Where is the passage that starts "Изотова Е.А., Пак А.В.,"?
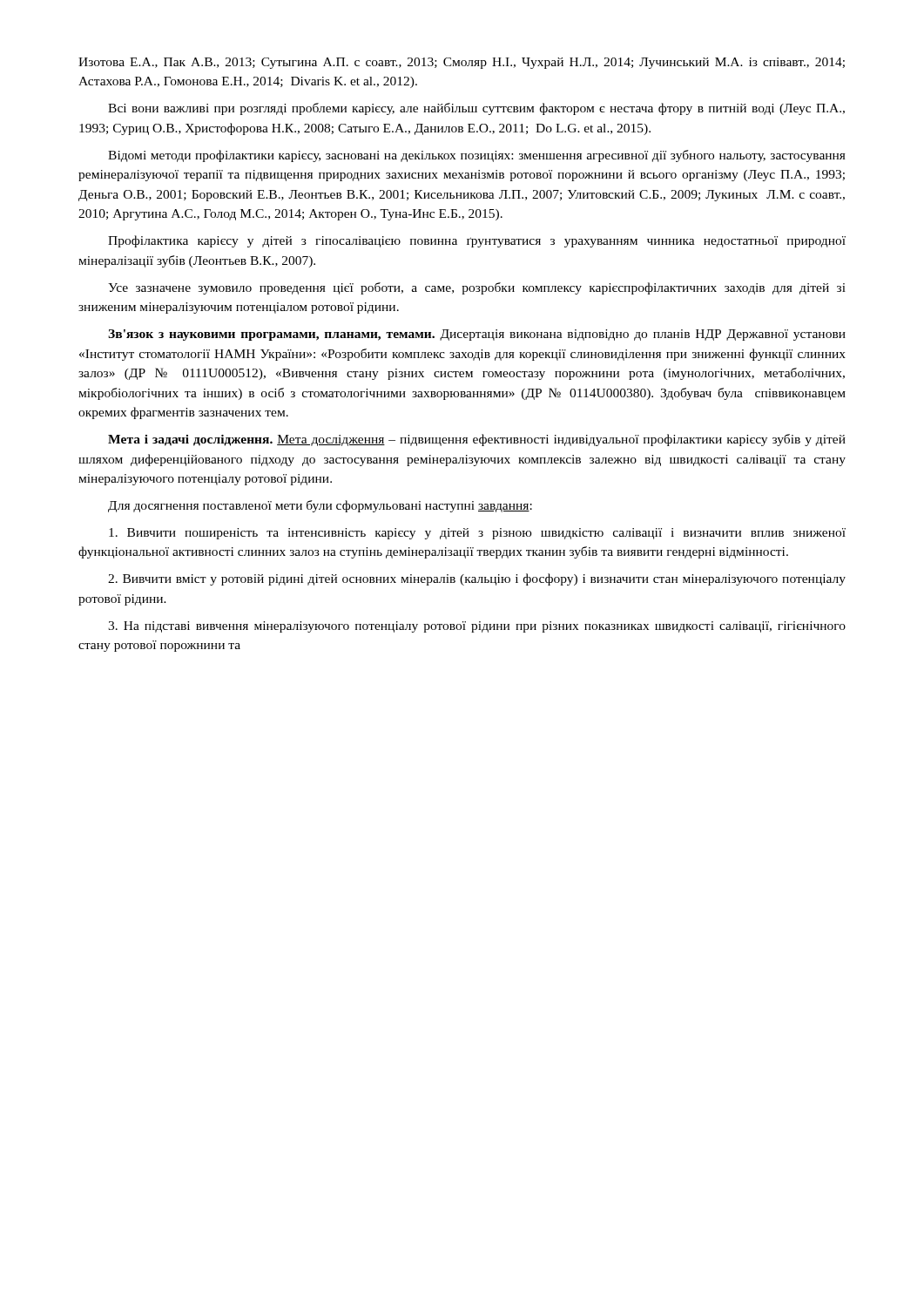The image size is (924, 1307). [x=462, y=71]
